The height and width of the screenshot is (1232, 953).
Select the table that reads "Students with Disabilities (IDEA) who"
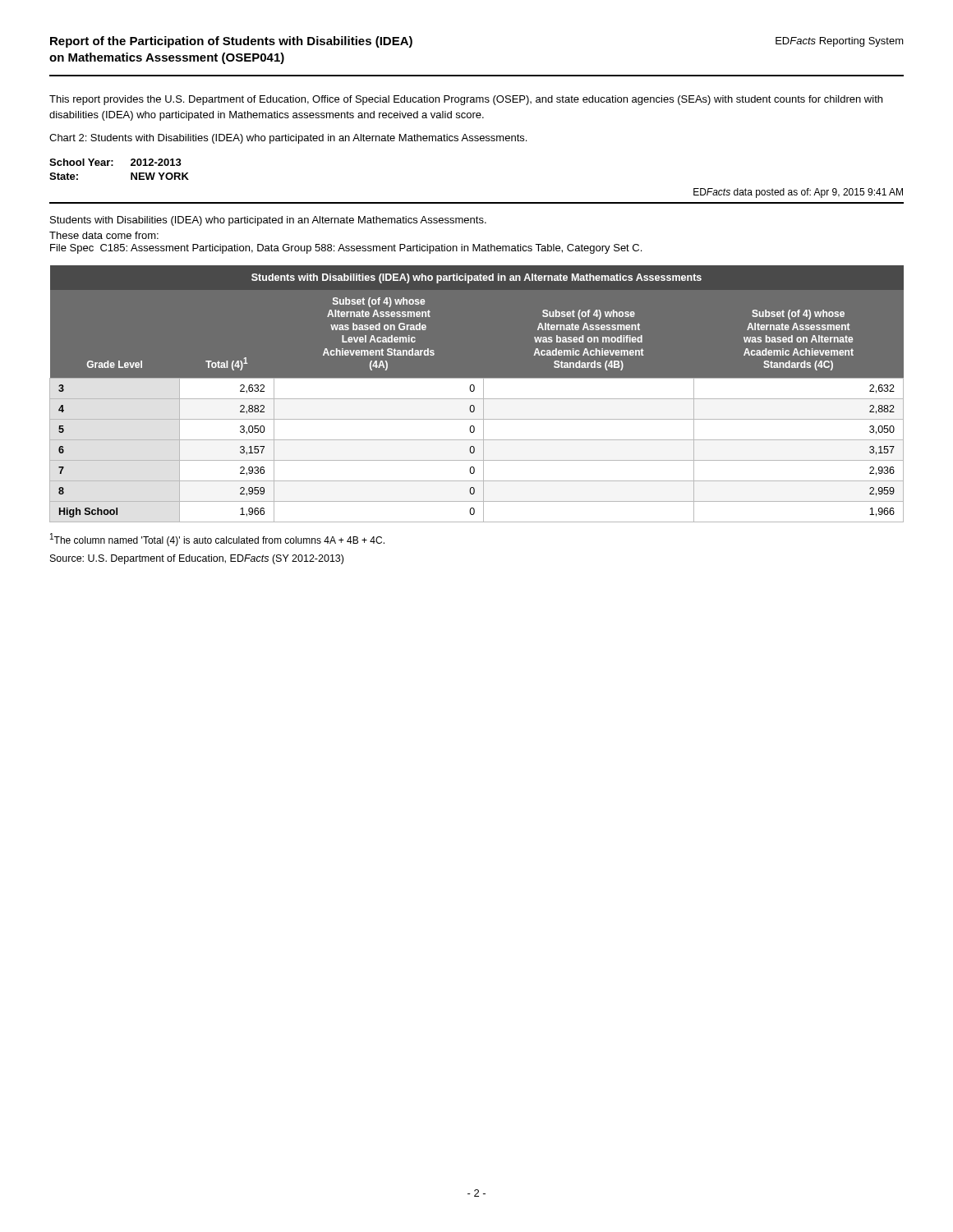(476, 394)
